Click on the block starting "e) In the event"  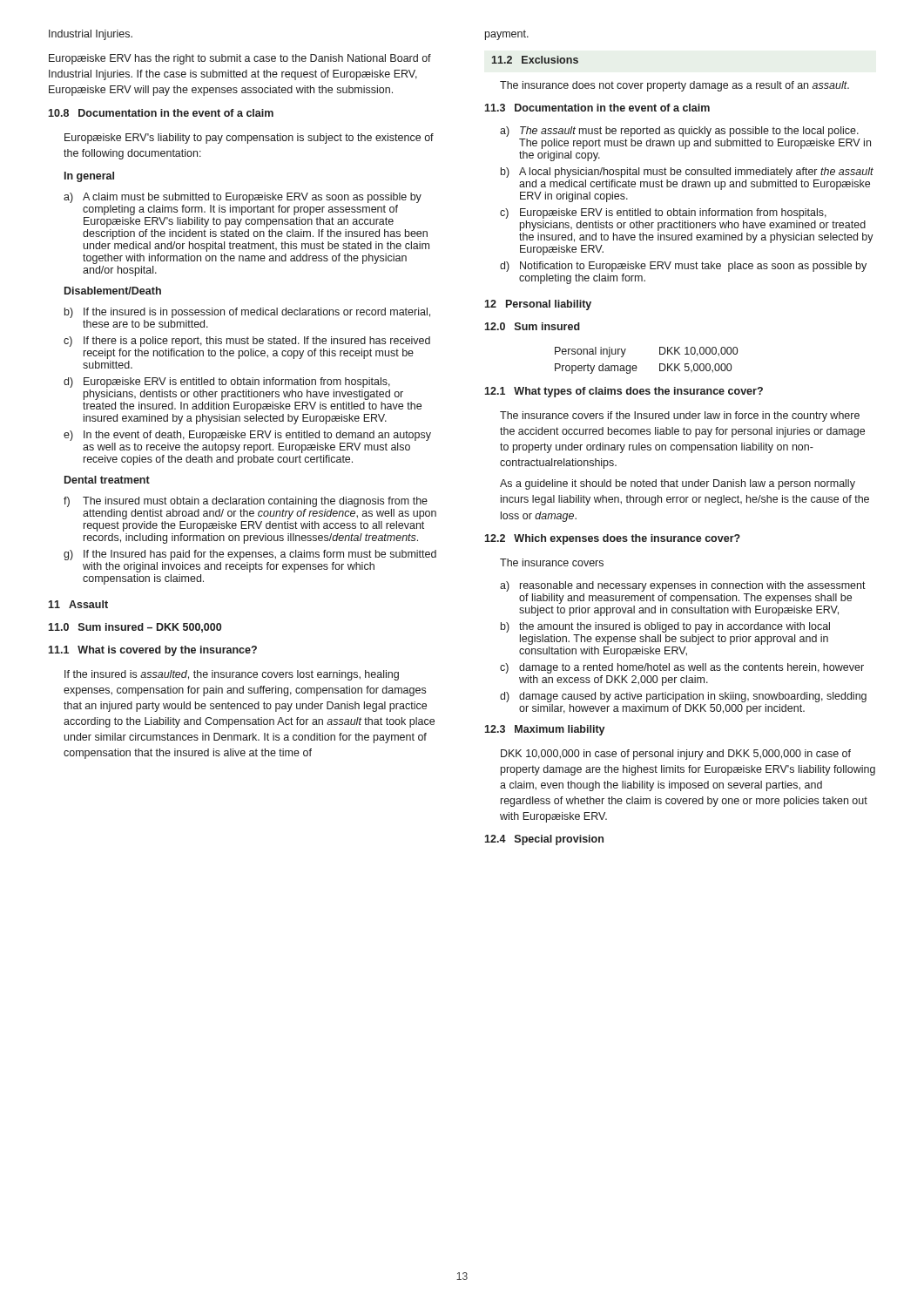coord(252,447)
